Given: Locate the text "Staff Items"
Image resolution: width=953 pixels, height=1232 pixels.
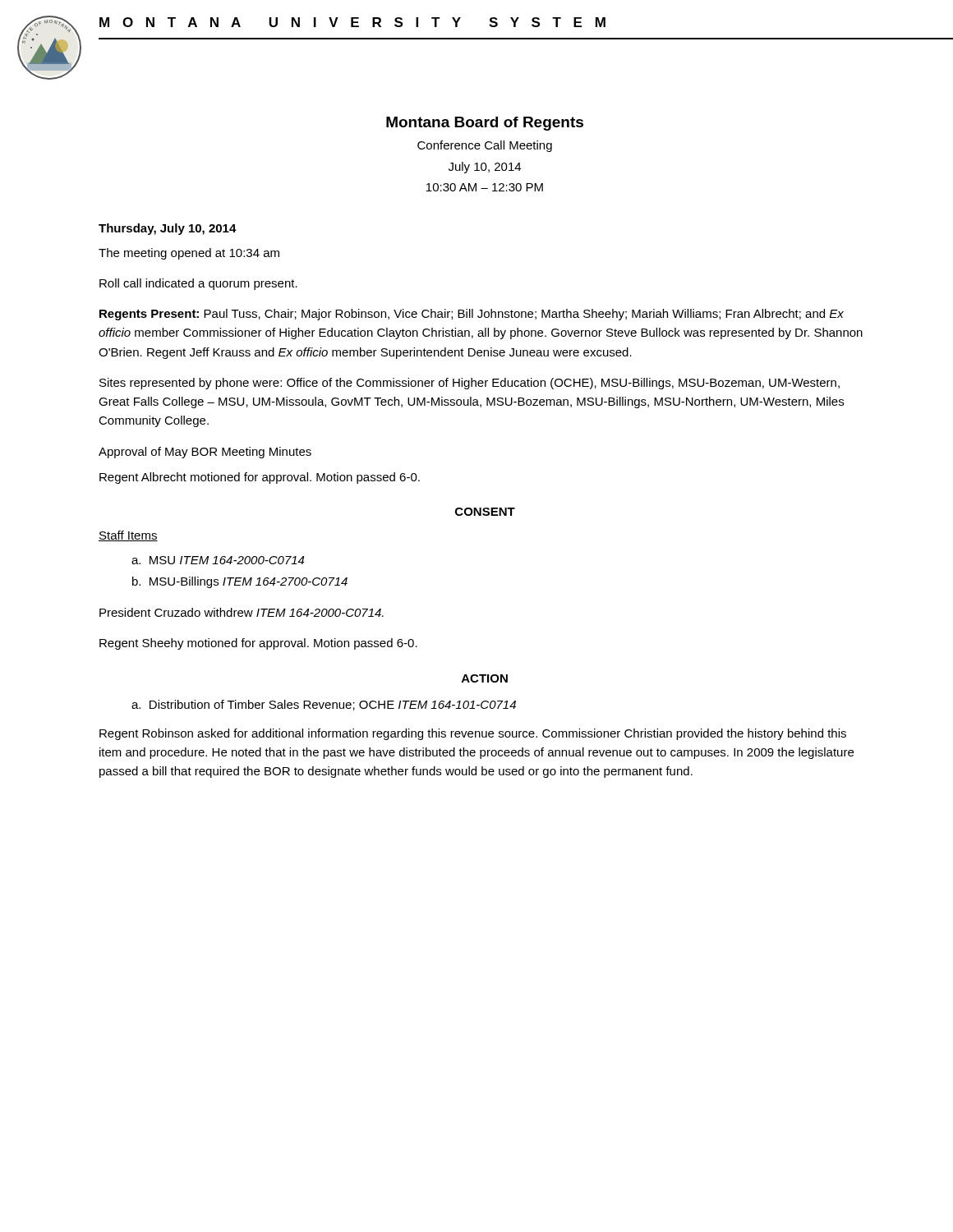Looking at the screenshot, I should 128,535.
